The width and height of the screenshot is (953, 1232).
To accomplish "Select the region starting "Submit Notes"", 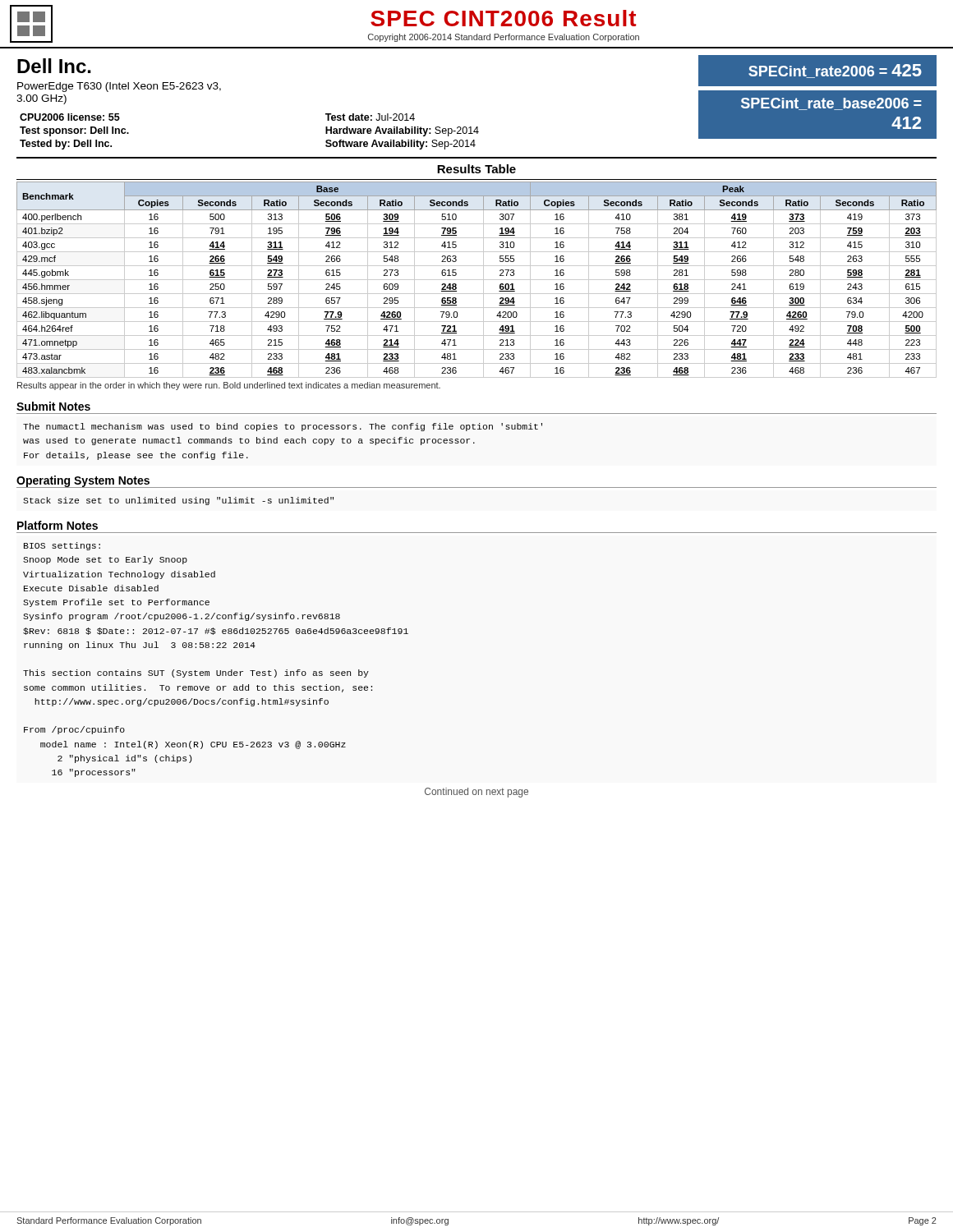I will 53,407.
